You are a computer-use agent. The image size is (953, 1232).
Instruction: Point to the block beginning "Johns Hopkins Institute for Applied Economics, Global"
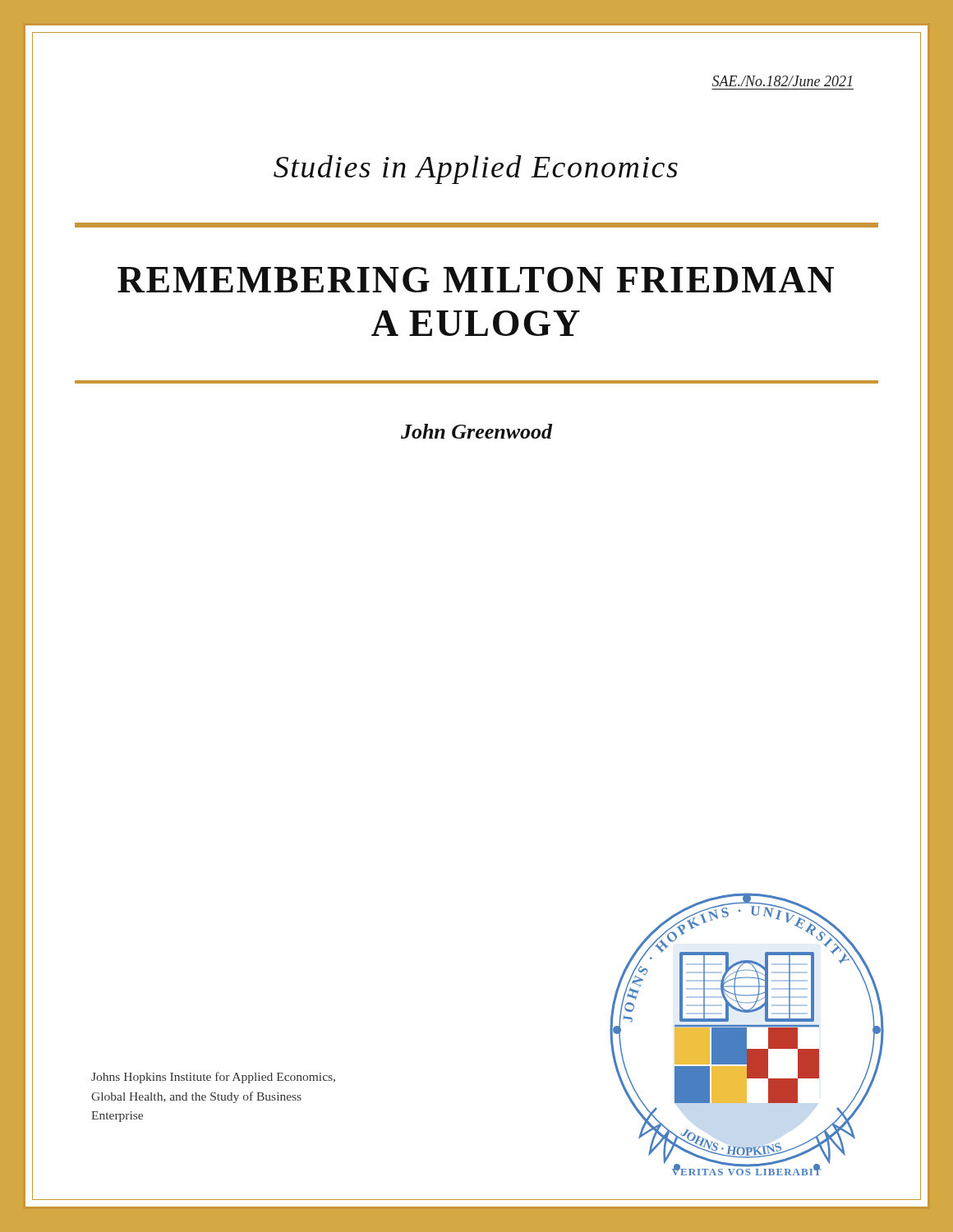click(214, 1096)
